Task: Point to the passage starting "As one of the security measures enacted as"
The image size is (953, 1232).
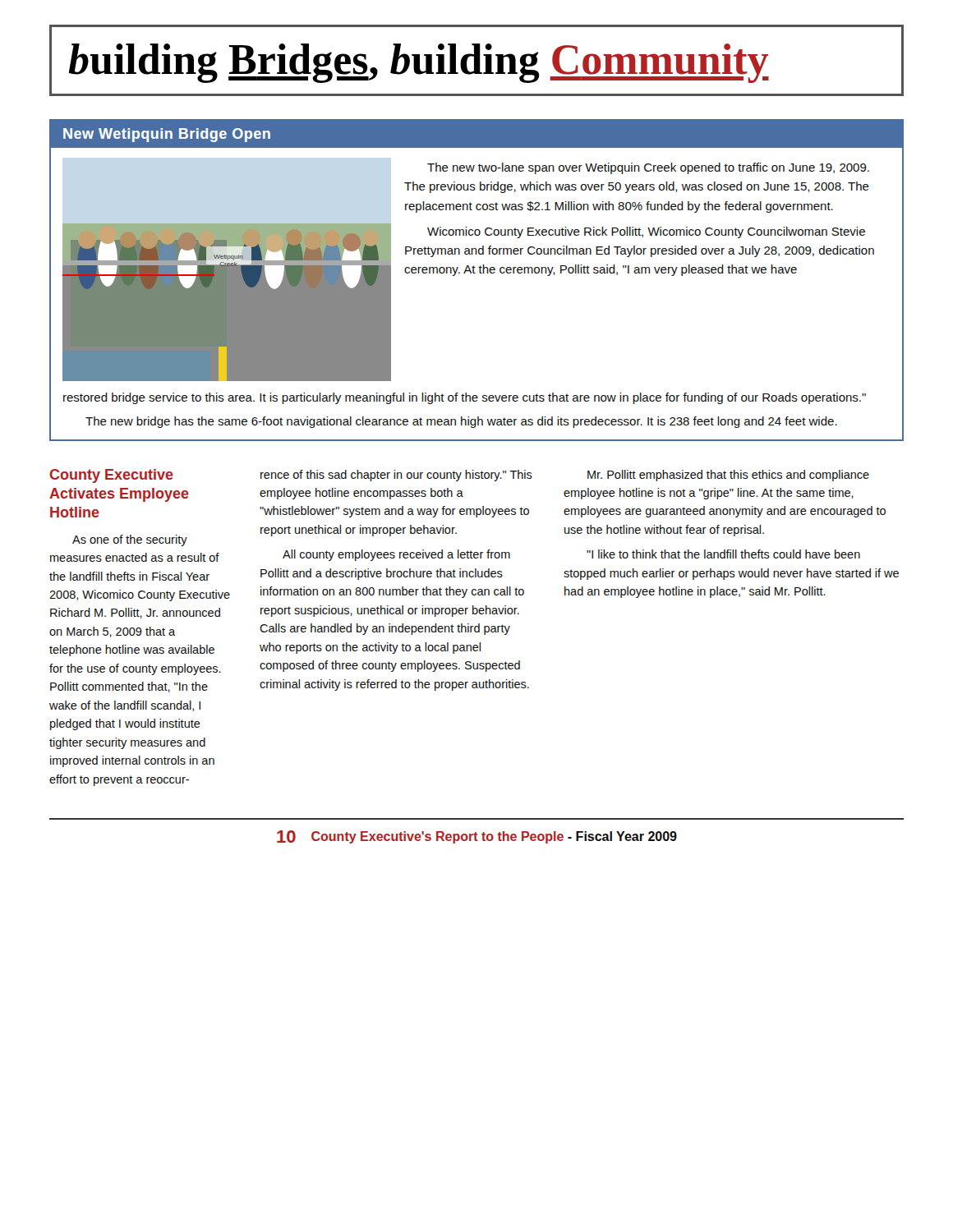Action: tap(140, 659)
